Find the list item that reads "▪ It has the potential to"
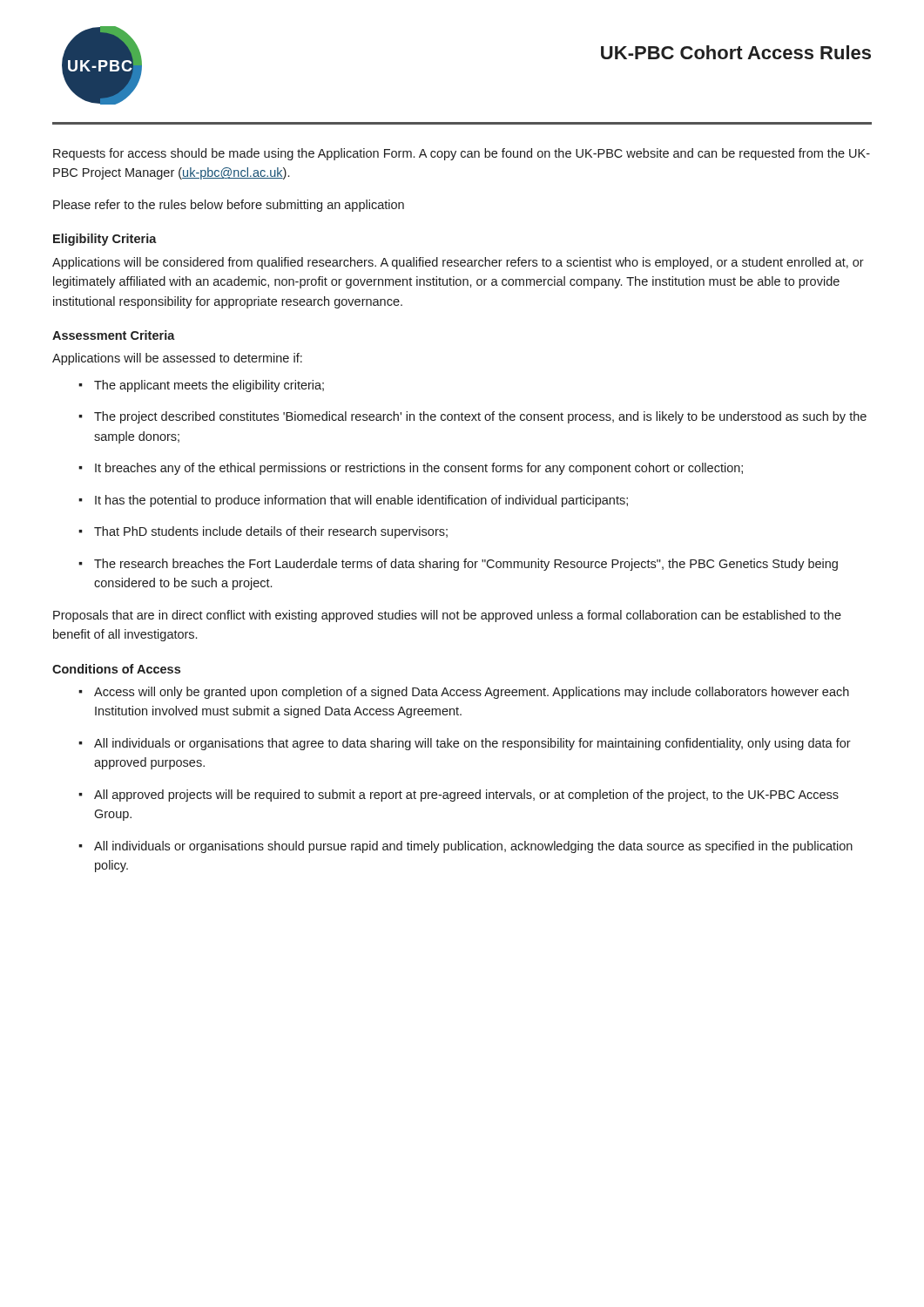Screen dimensions: 1307x924 (475, 500)
